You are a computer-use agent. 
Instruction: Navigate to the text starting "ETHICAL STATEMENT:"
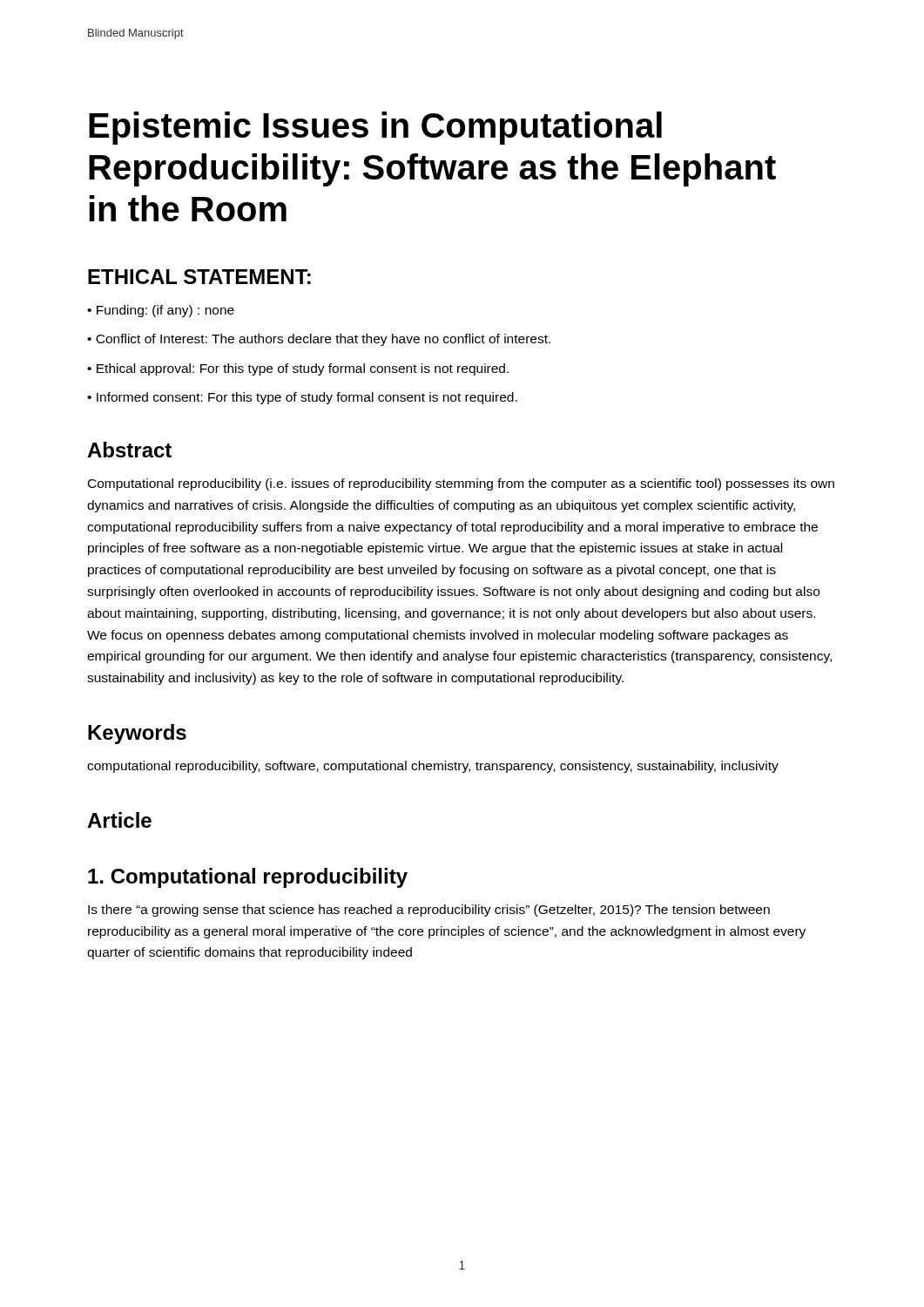coord(200,277)
